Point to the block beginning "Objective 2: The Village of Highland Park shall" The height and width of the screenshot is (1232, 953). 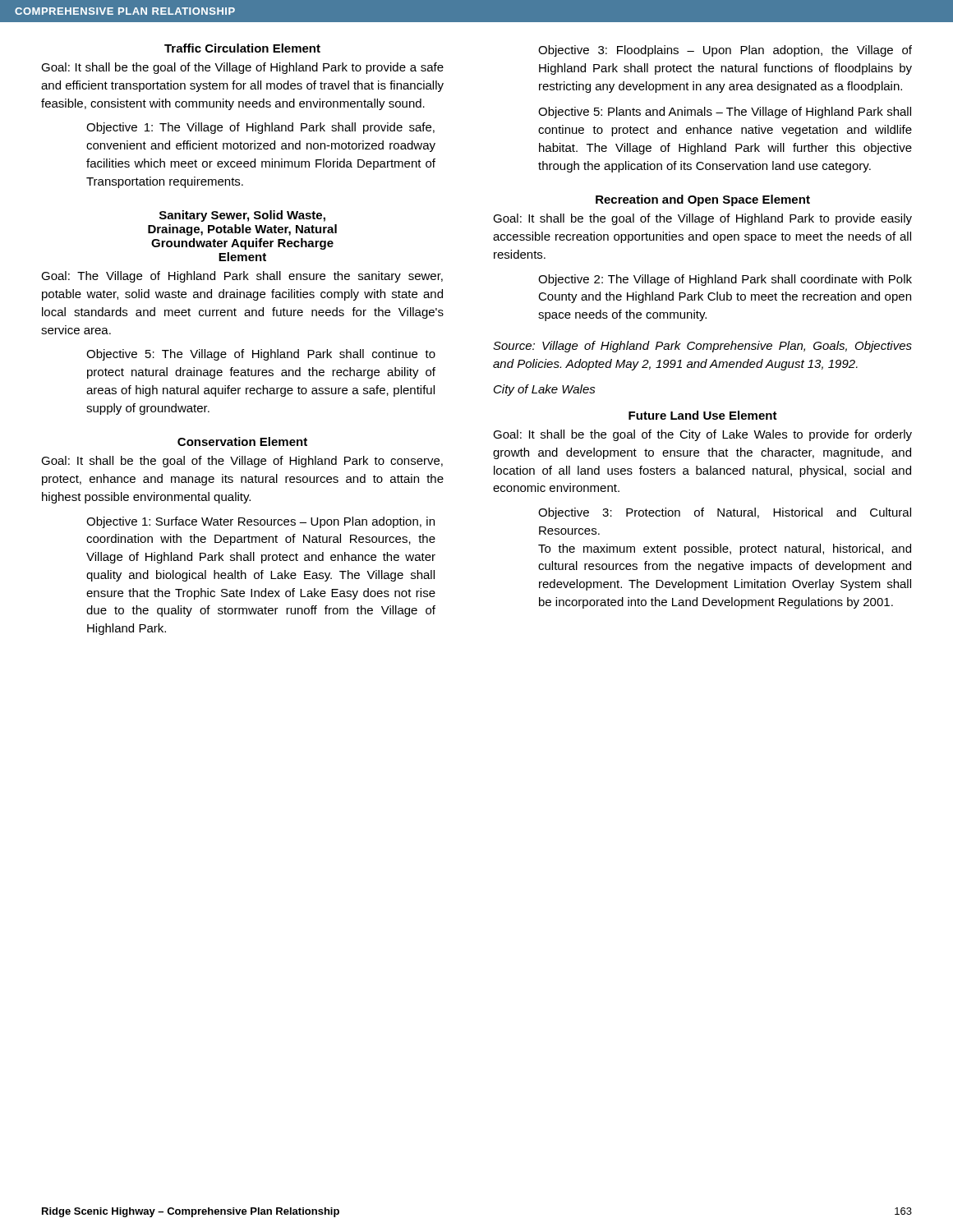pos(725,296)
